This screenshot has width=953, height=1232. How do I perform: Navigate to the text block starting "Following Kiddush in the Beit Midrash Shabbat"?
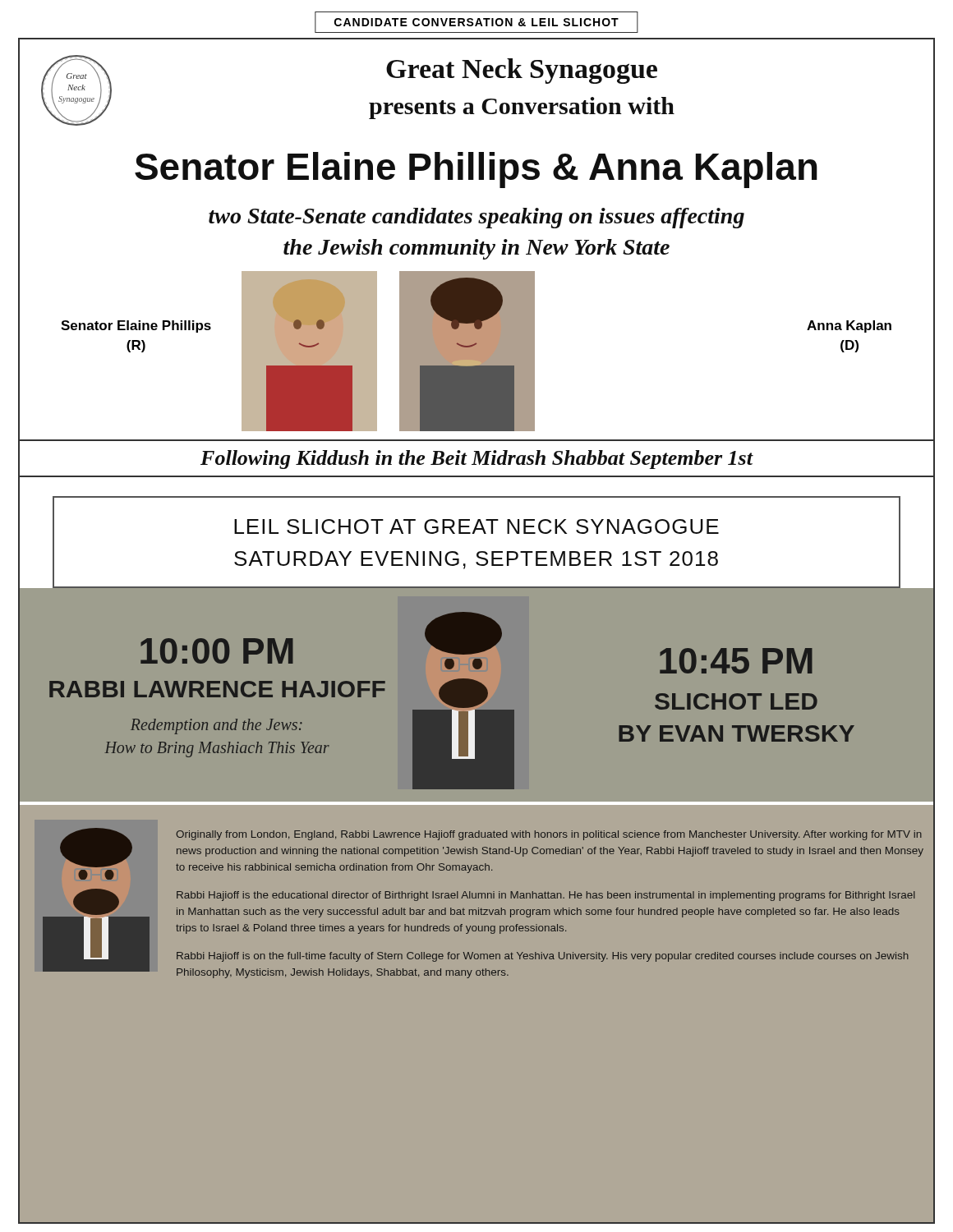476,458
